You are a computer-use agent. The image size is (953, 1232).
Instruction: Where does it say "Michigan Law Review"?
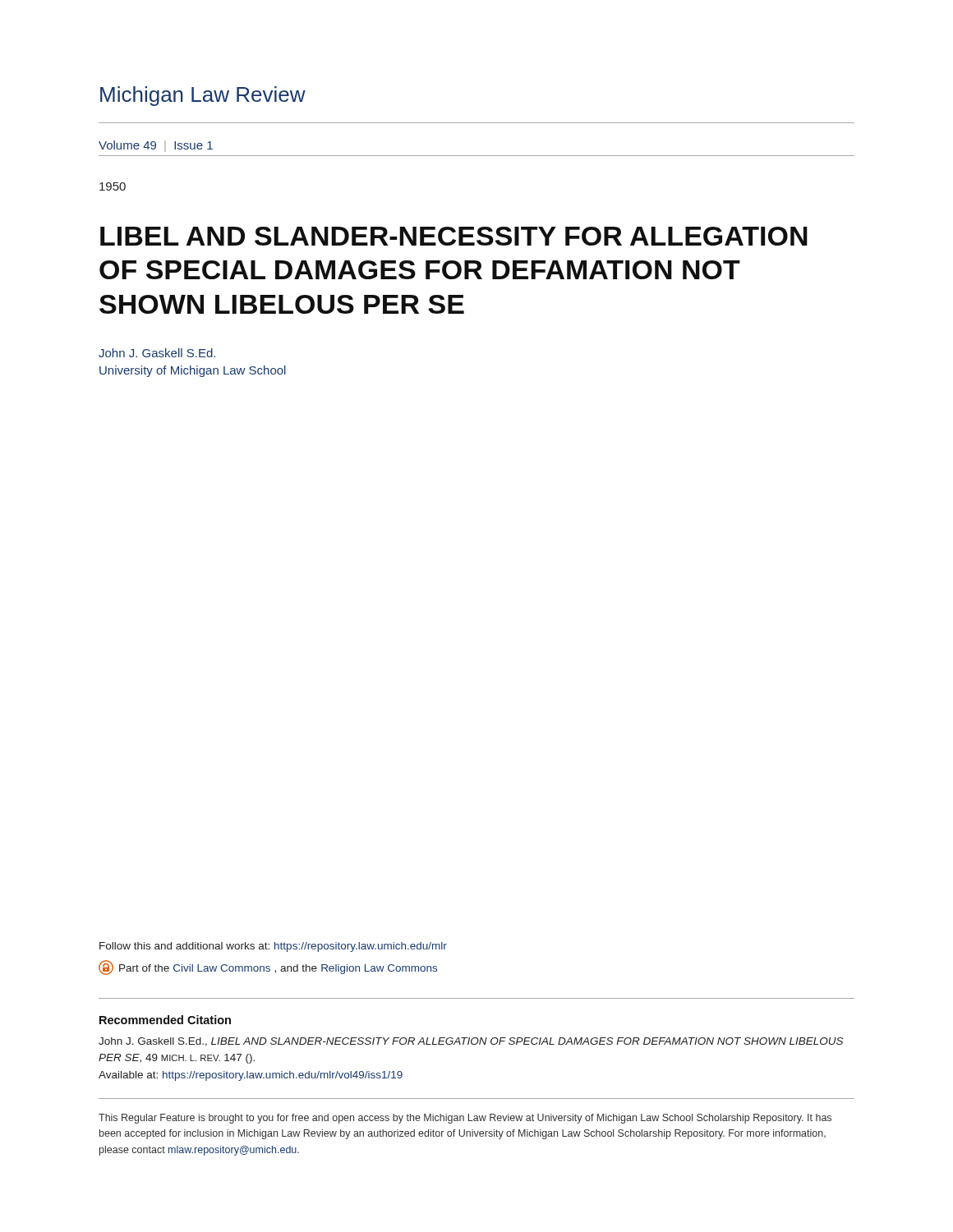[203, 96]
